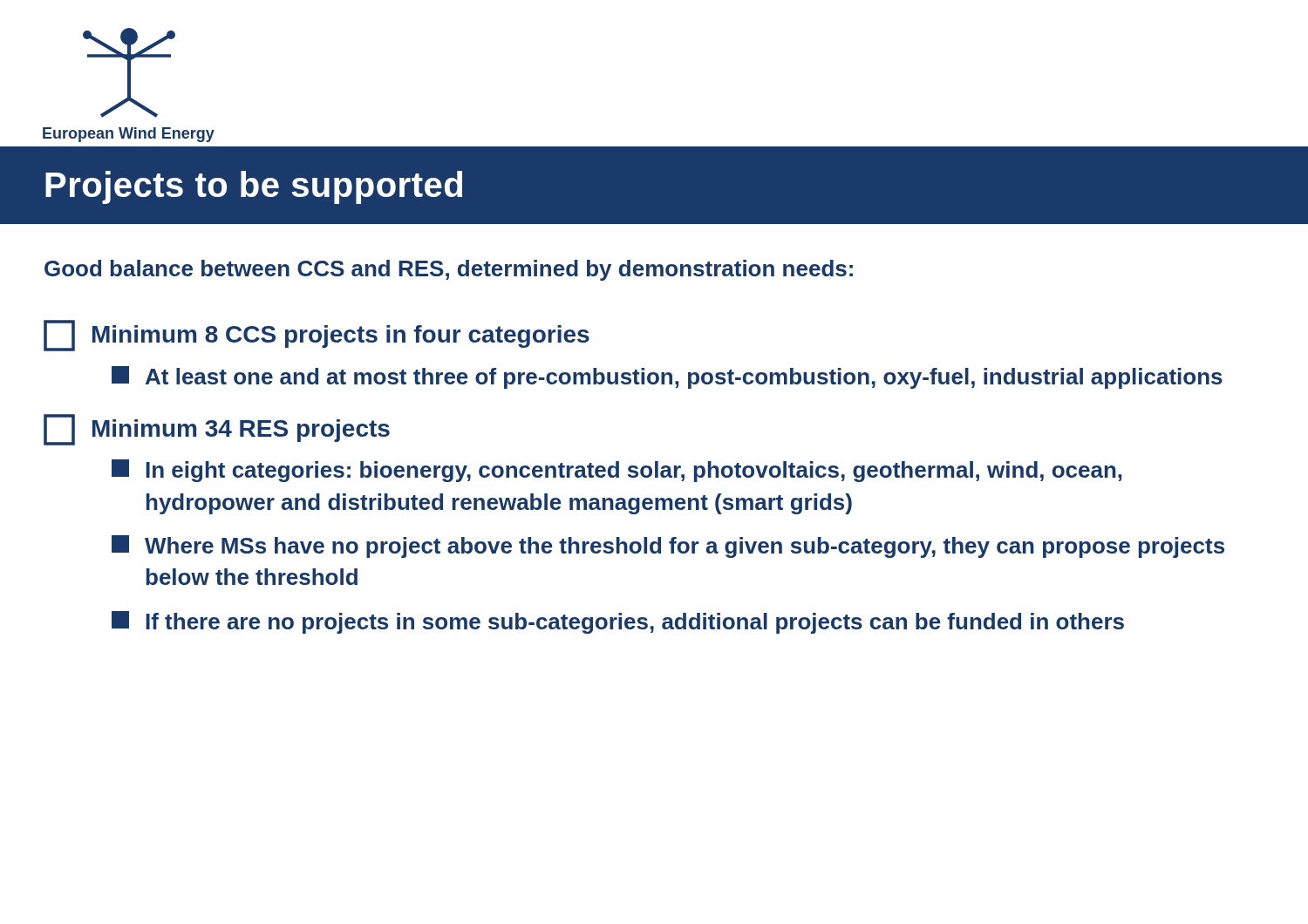Locate the logo
This screenshot has height=924, width=1308.
[155, 94]
